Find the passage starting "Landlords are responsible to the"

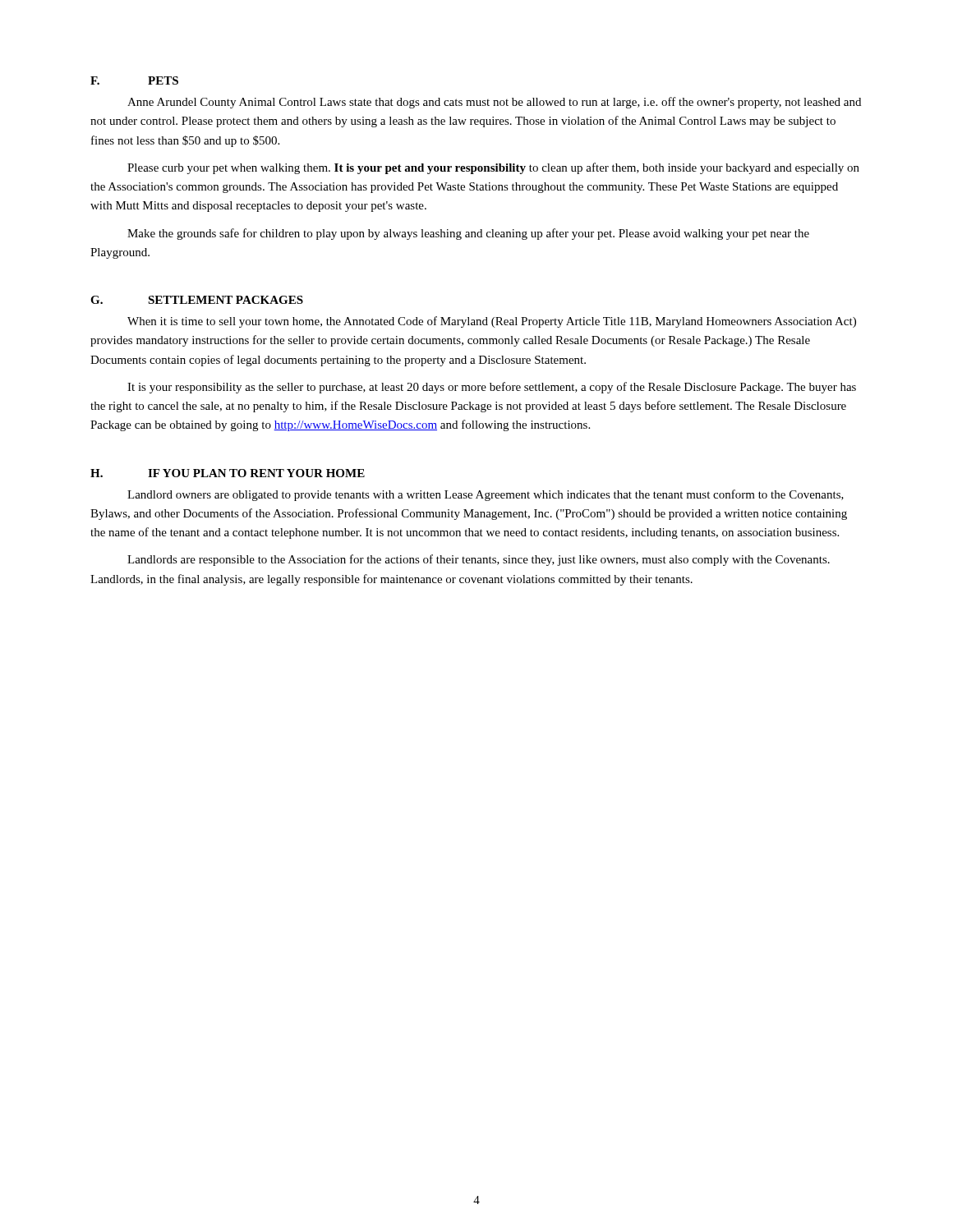click(x=476, y=570)
